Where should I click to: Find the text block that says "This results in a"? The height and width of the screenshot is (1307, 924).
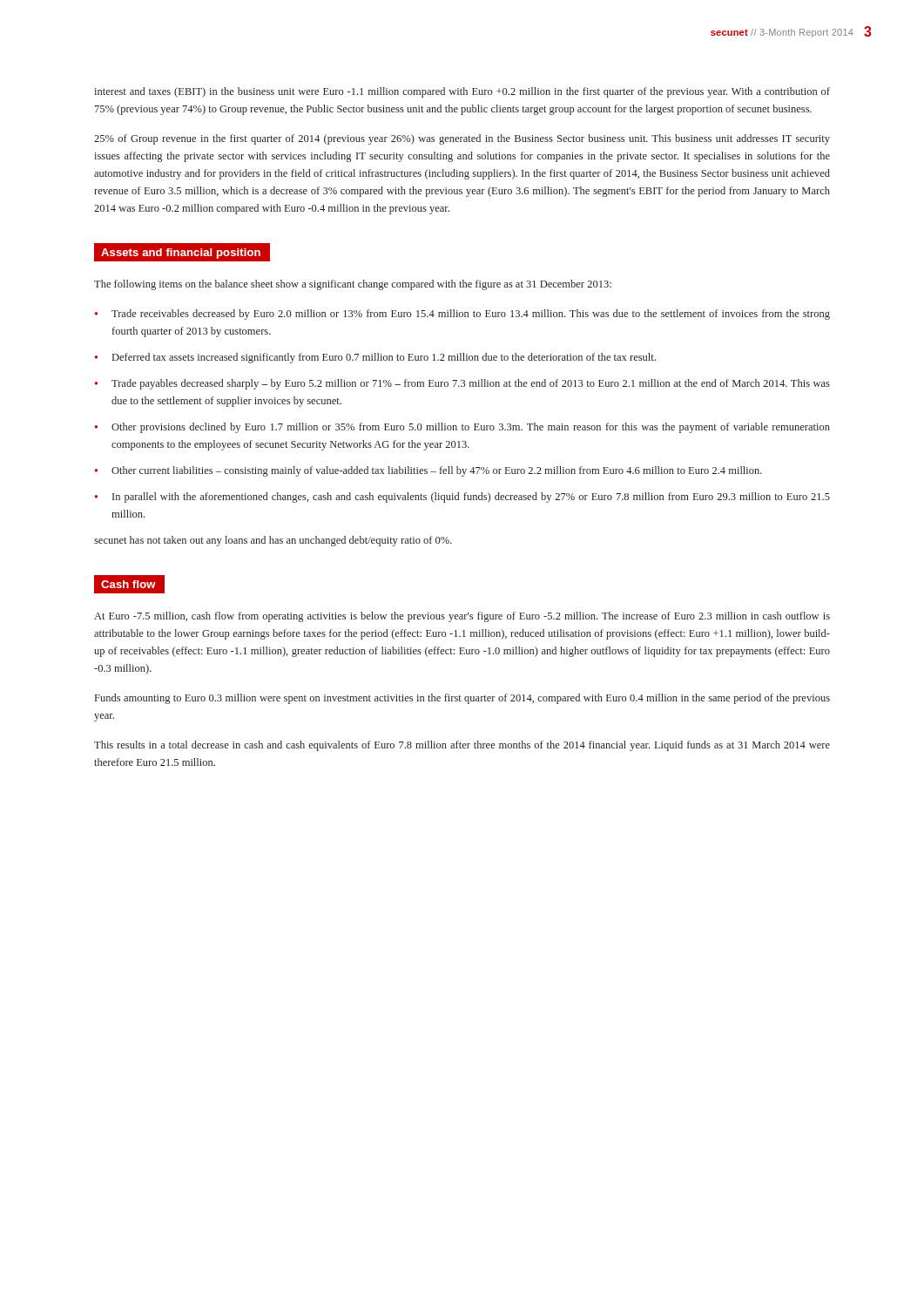pyautogui.click(x=462, y=754)
